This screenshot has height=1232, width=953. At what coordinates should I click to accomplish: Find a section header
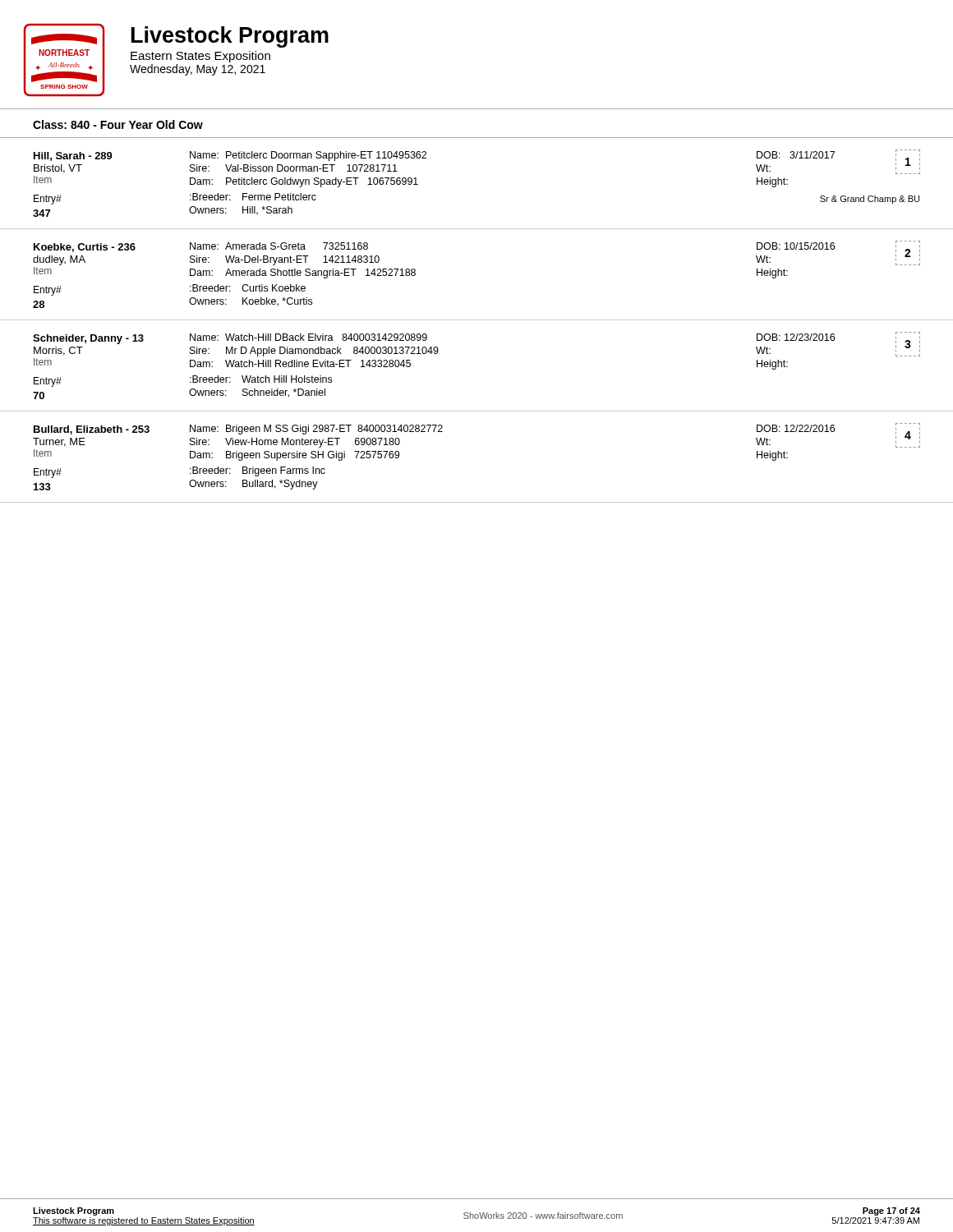118,125
